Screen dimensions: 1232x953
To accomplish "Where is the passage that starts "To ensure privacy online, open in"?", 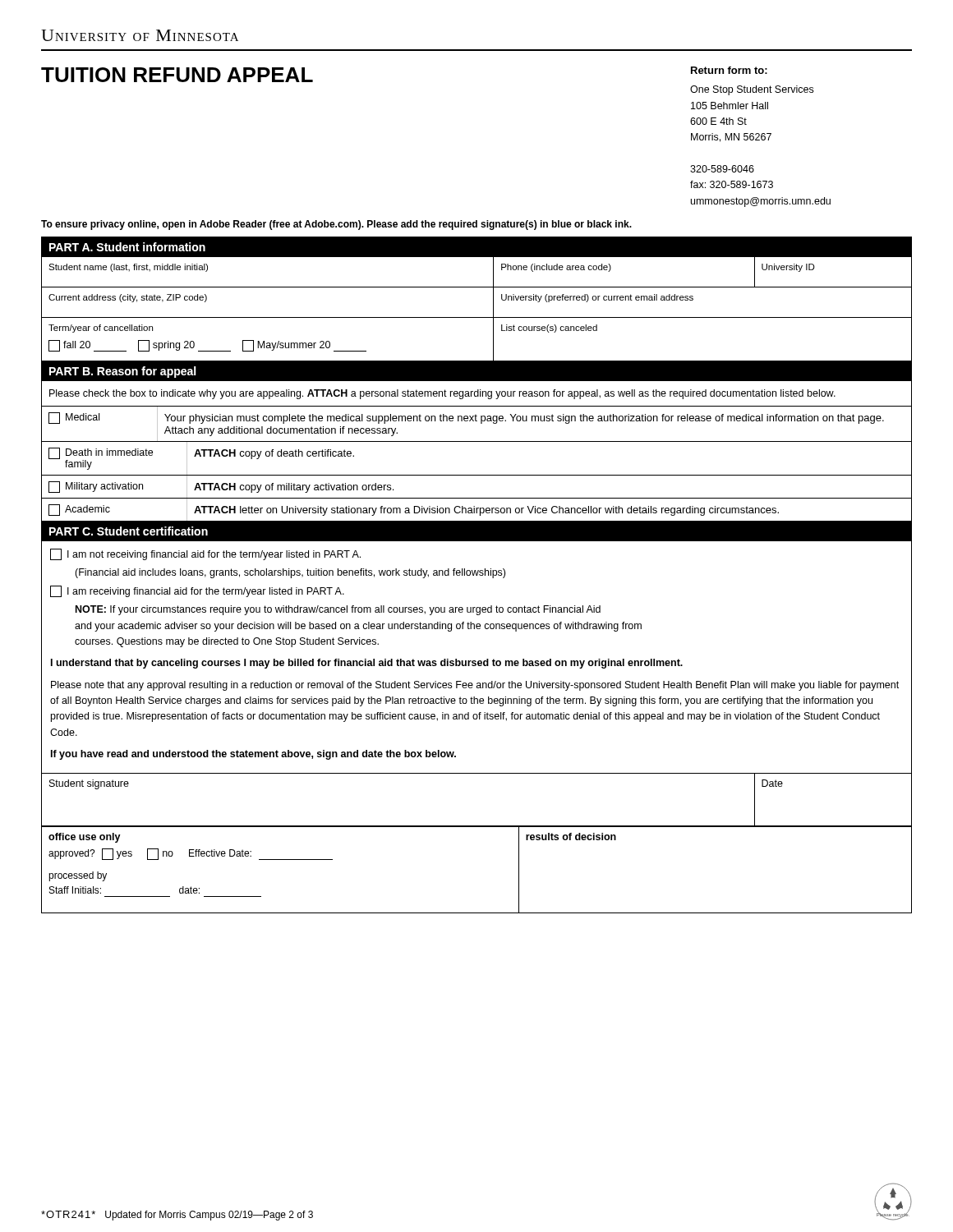I will click(336, 224).
